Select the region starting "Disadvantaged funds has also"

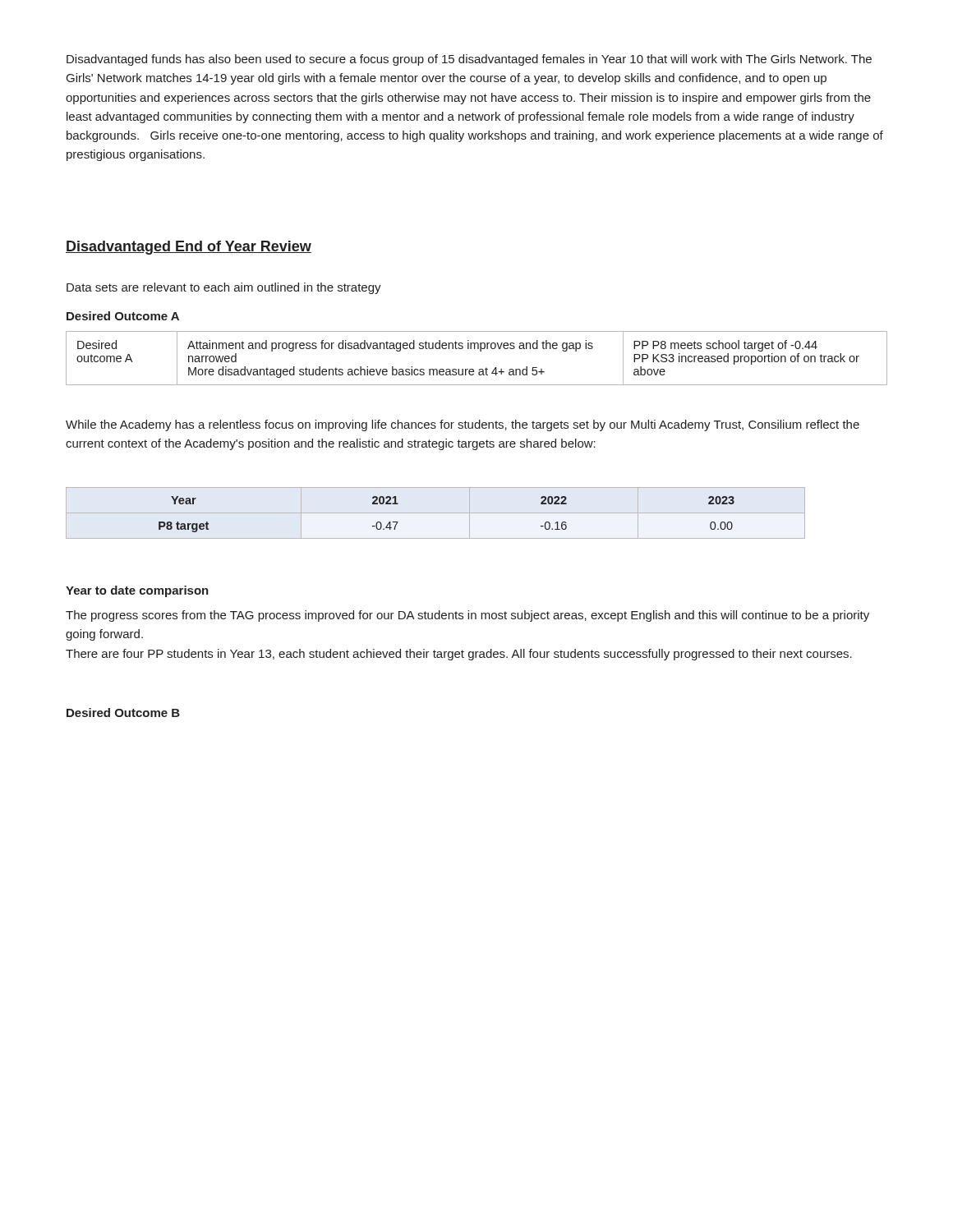(x=474, y=106)
